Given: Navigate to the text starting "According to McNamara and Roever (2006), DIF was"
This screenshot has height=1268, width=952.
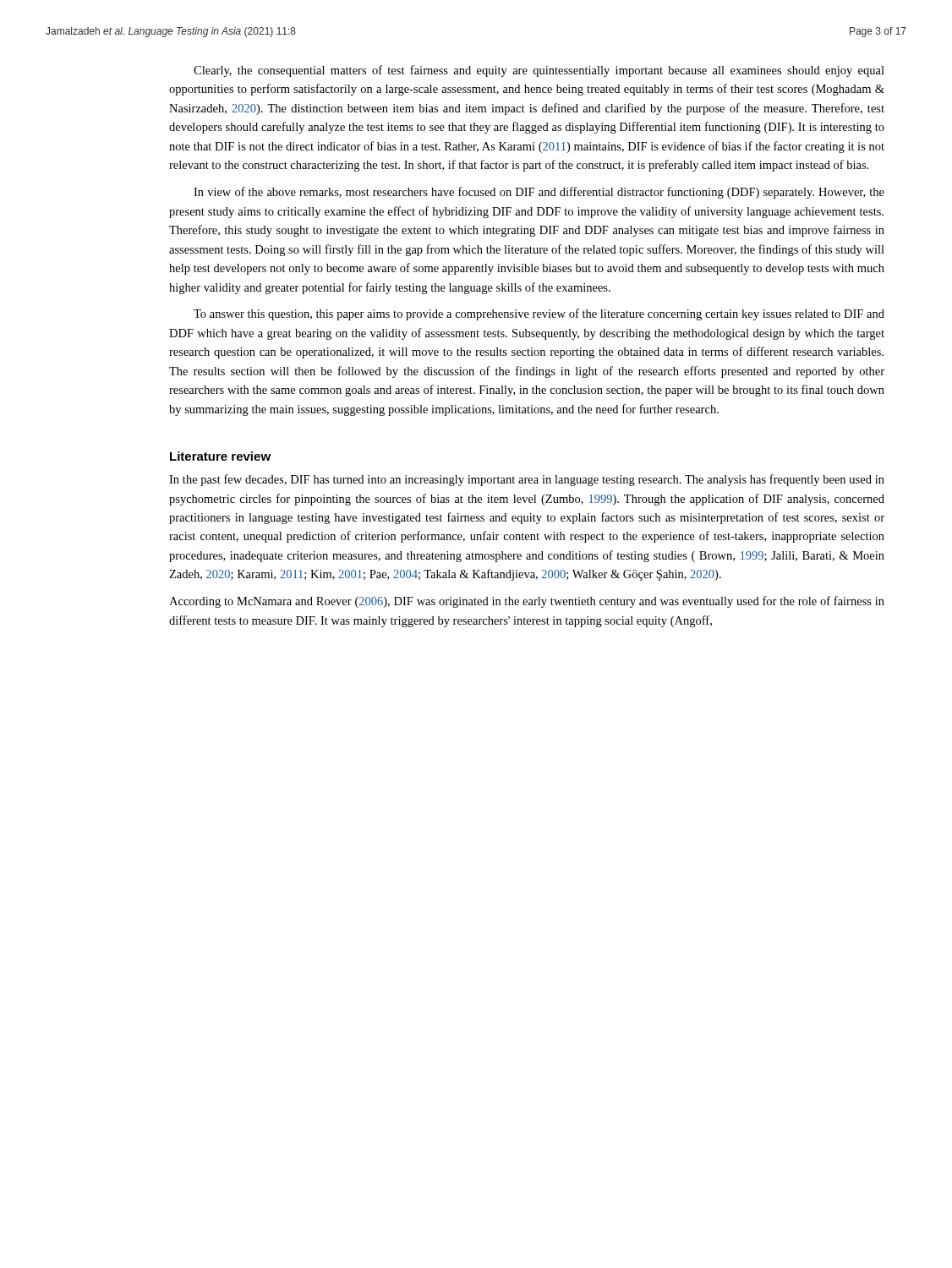Looking at the screenshot, I should pyautogui.click(x=527, y=611).
